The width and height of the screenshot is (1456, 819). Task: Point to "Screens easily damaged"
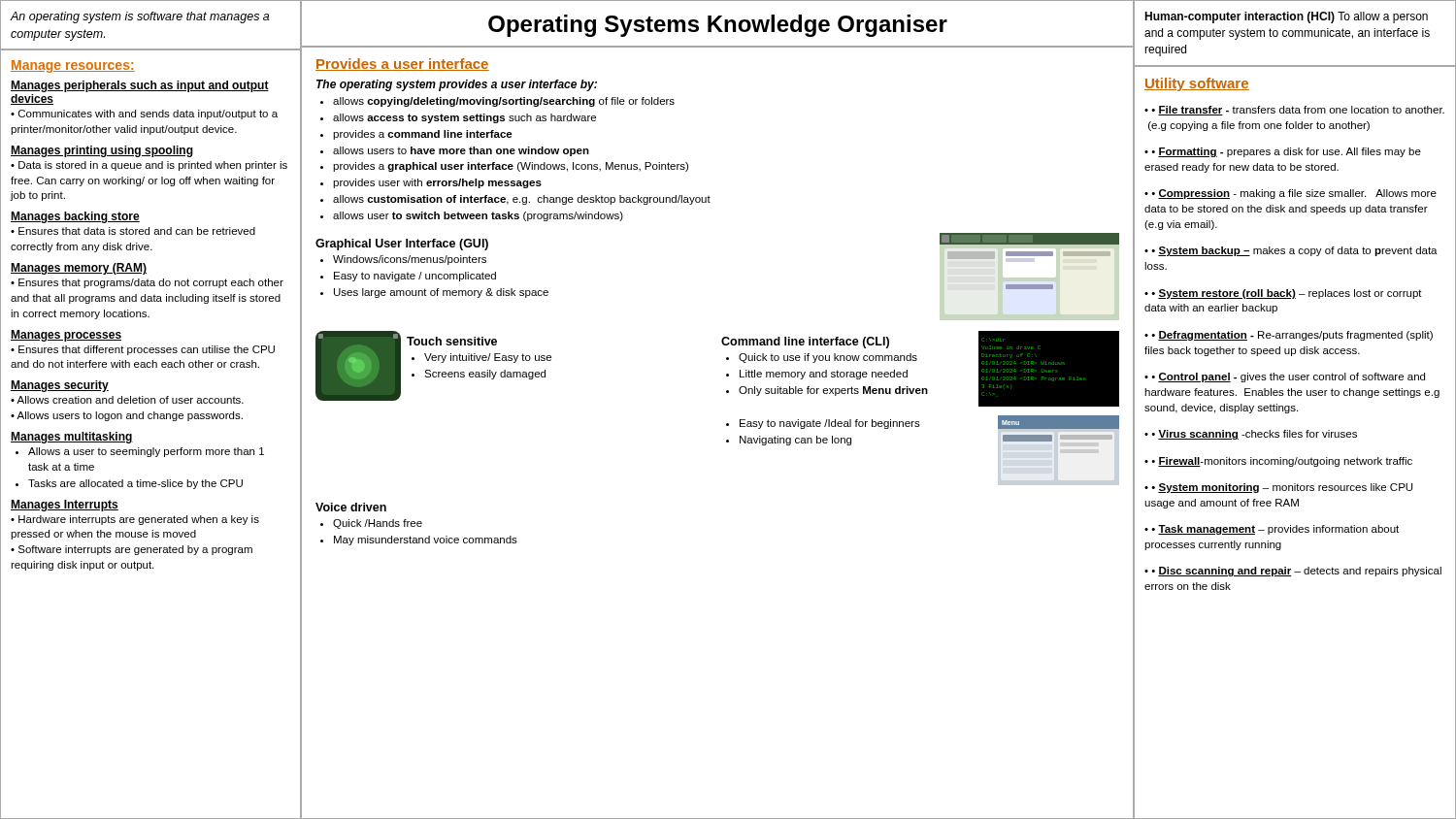(x=485, y=373)
